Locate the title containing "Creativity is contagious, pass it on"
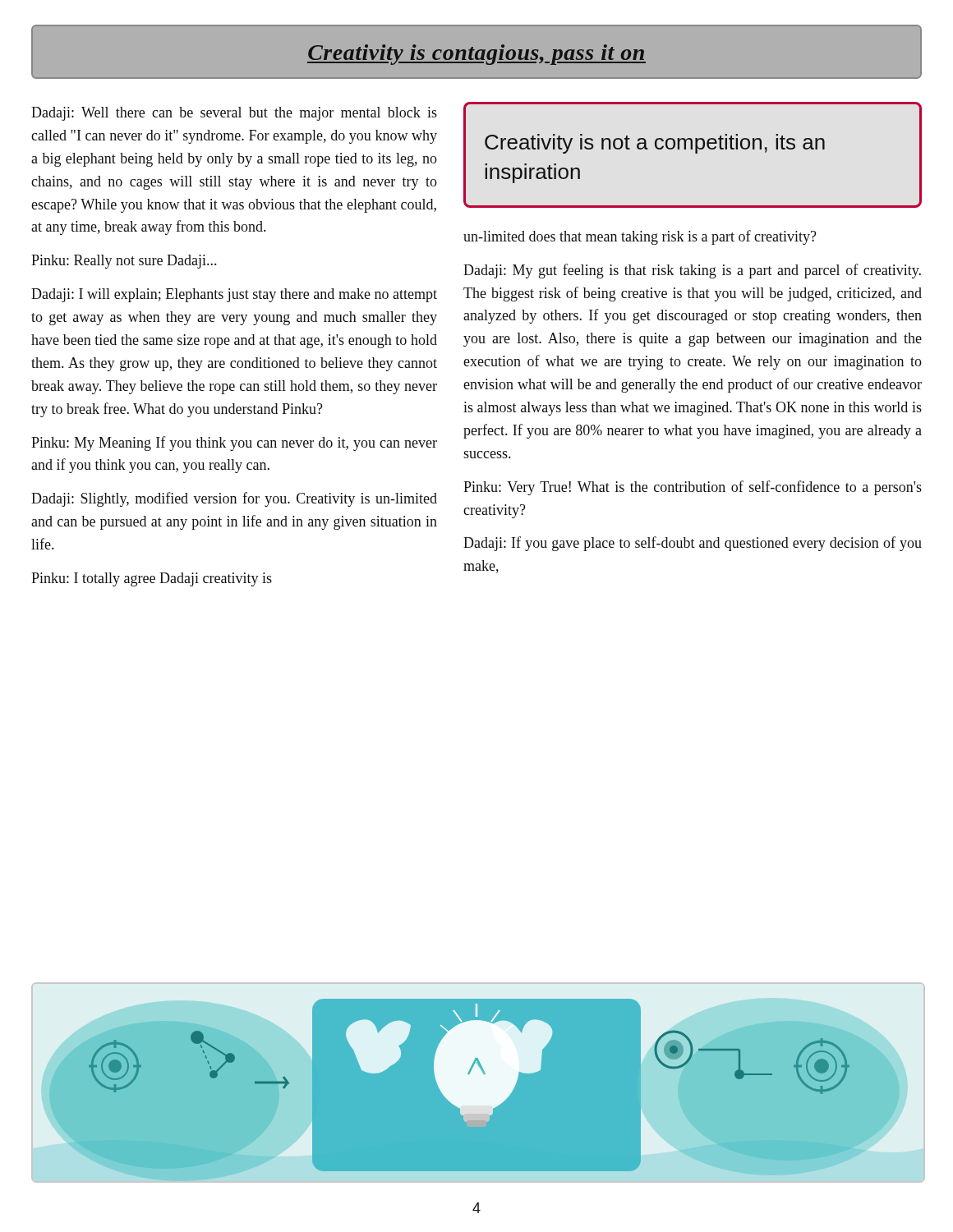This screenshot has width=953, height=1232. tap(476, 52)
